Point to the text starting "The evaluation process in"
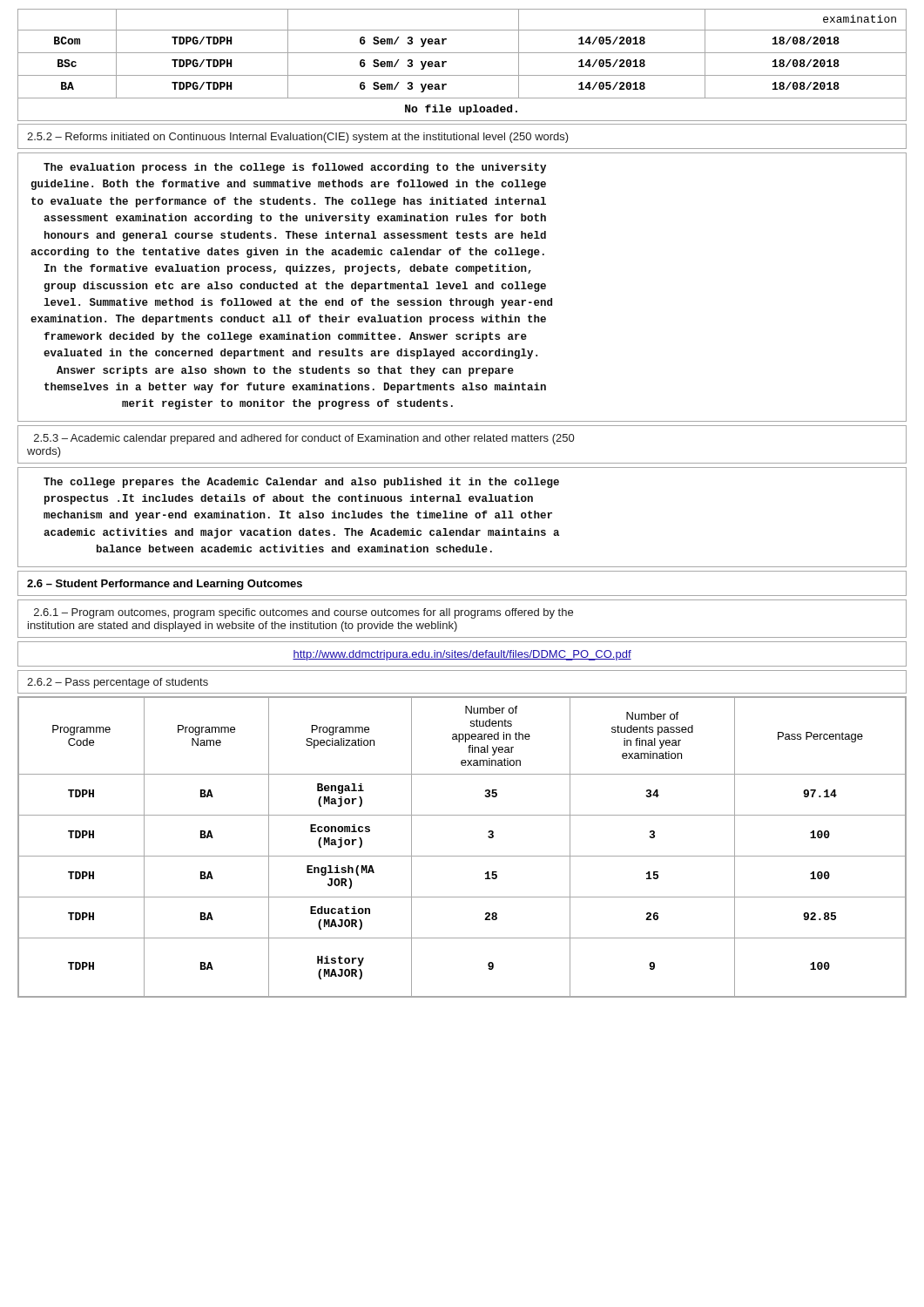This screenshot has width=924, height=1307. pos(462,287)
